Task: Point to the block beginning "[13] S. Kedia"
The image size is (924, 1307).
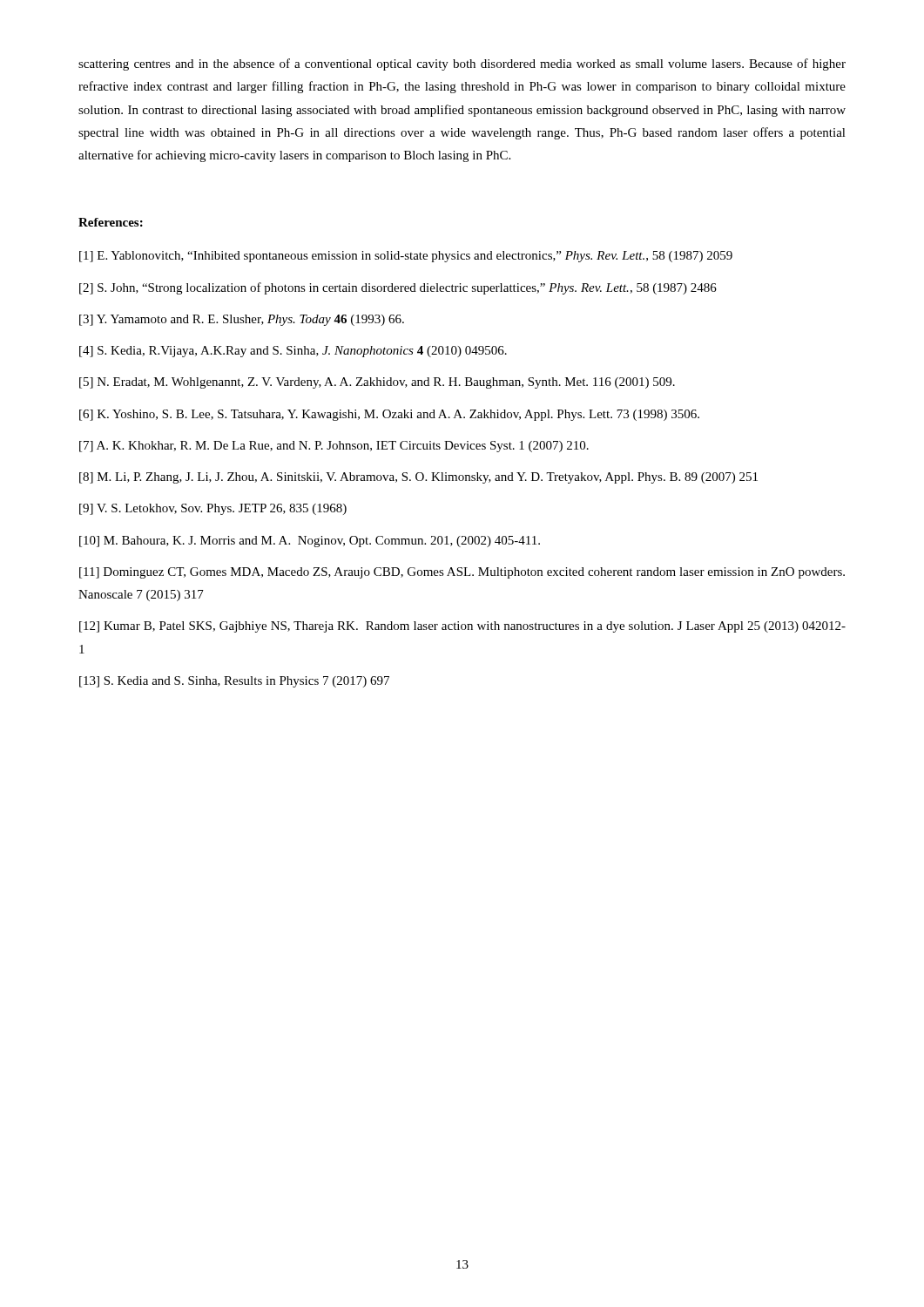Action: 234,680
